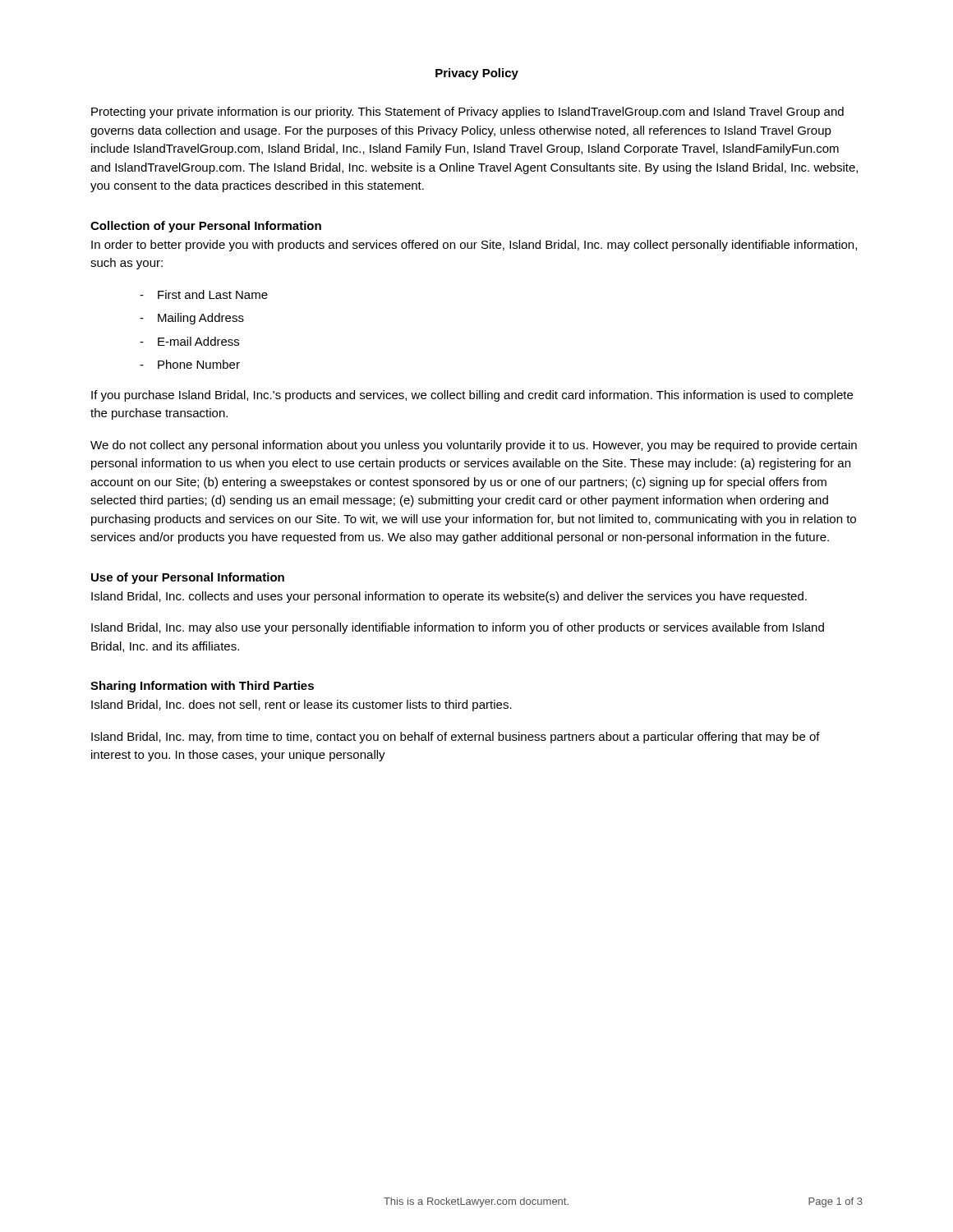Locate the text block starting "-First and Last Name"
Viewport: 953px width, 1232px height.
[204, 295]
